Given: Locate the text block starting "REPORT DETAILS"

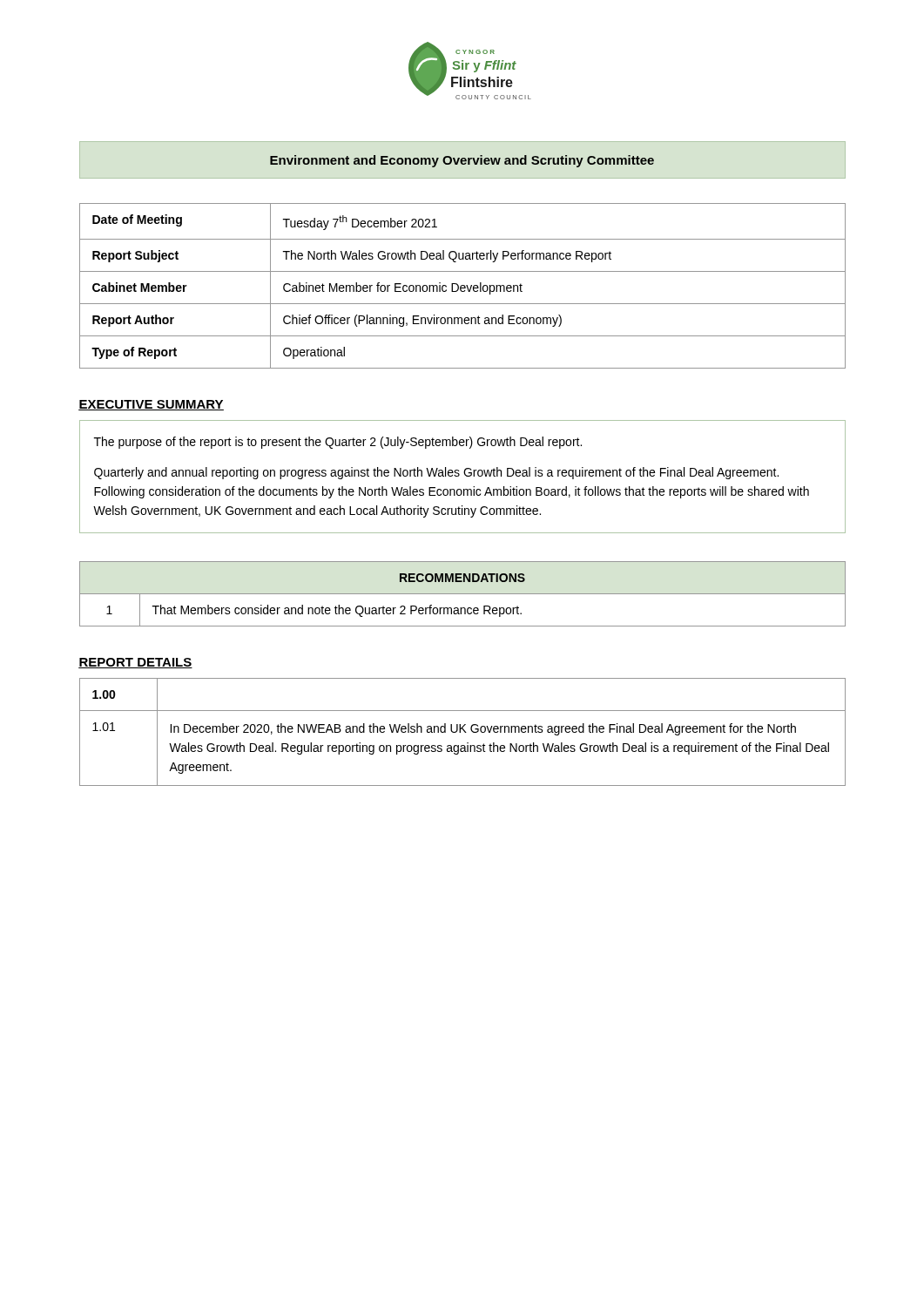Looking at the screenshot, I should pos(135,663).
